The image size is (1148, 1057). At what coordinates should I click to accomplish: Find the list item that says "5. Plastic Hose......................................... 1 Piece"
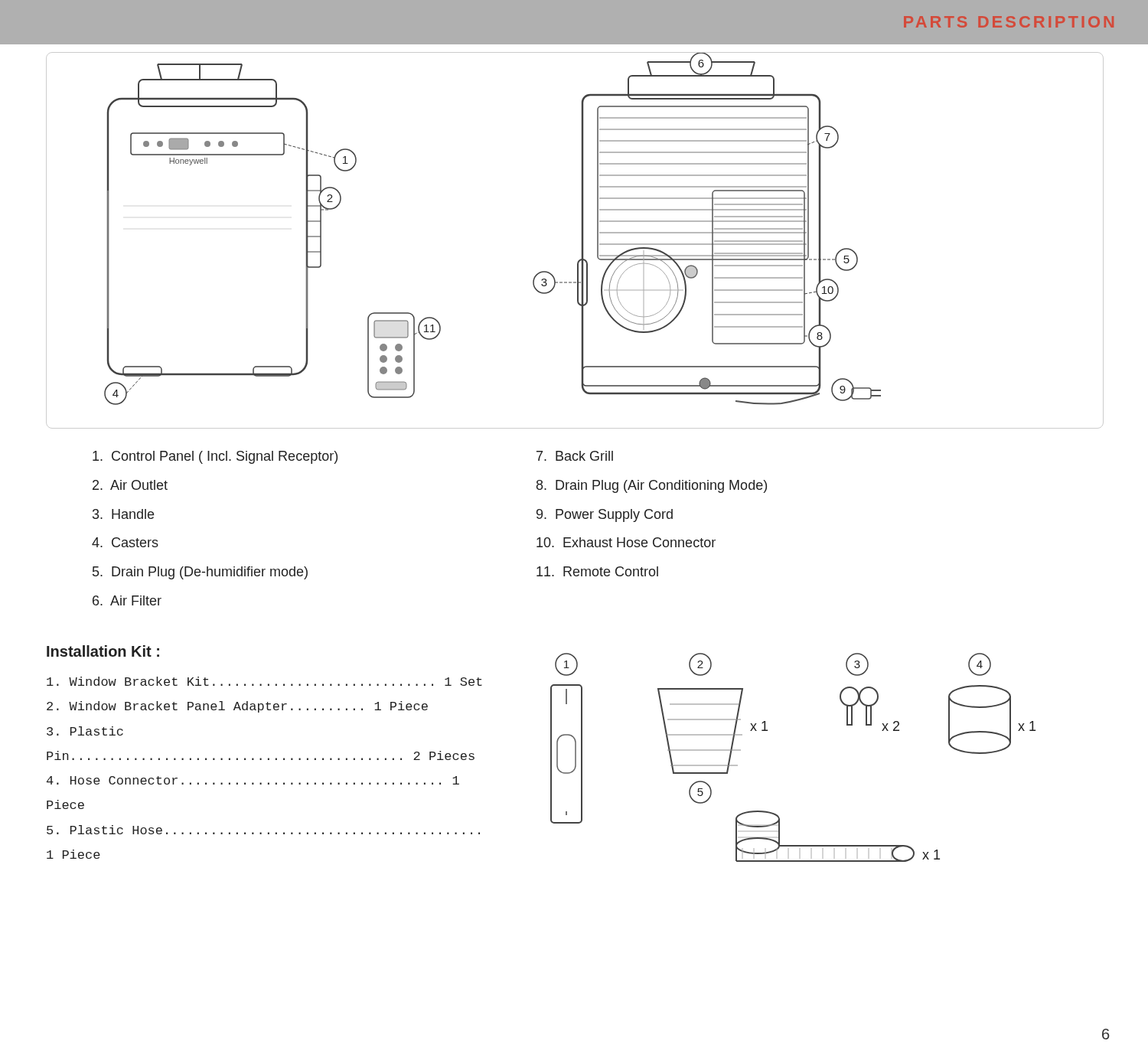[265, 843]
